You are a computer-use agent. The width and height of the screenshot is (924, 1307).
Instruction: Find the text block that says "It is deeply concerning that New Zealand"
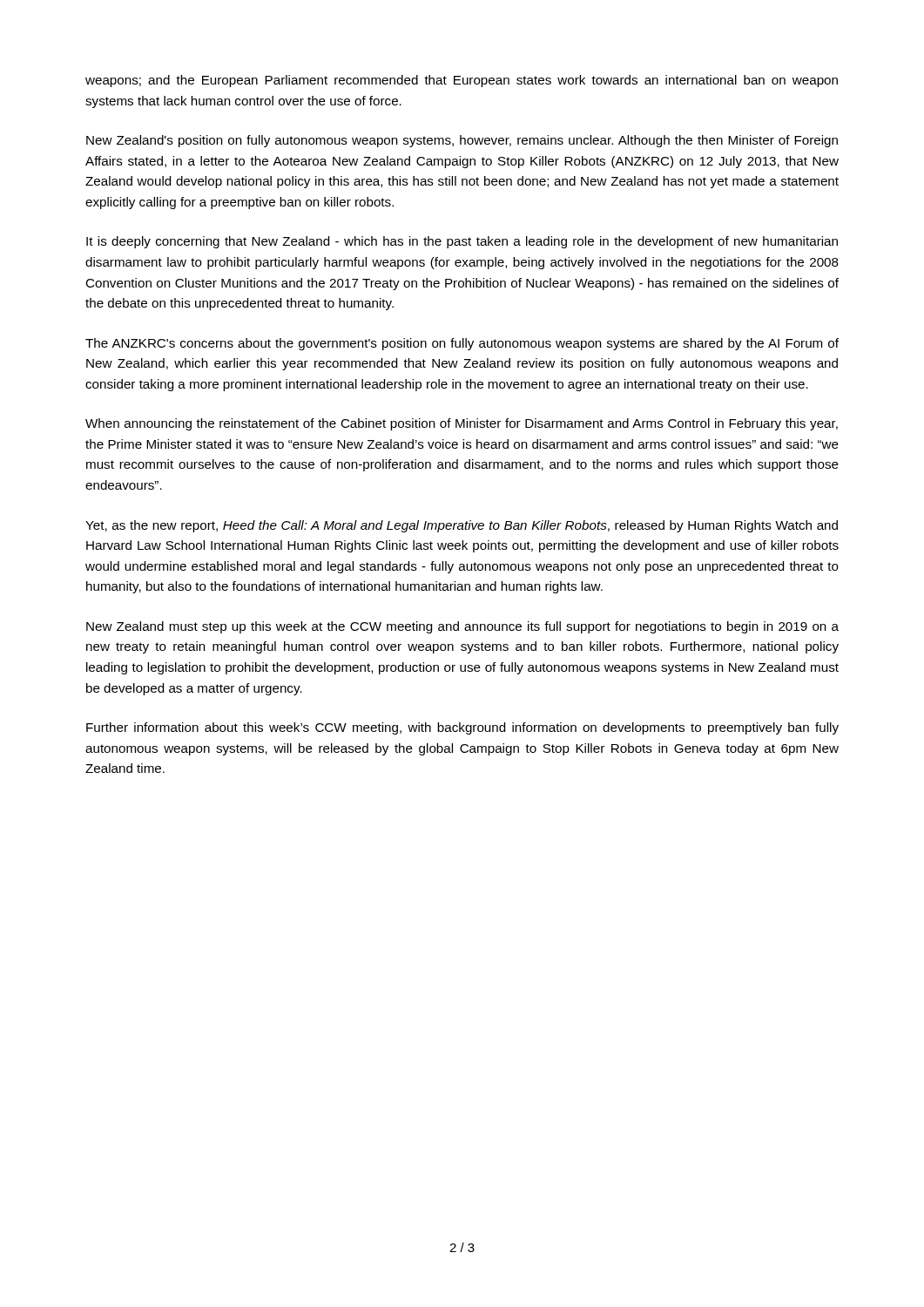[462, 272]
